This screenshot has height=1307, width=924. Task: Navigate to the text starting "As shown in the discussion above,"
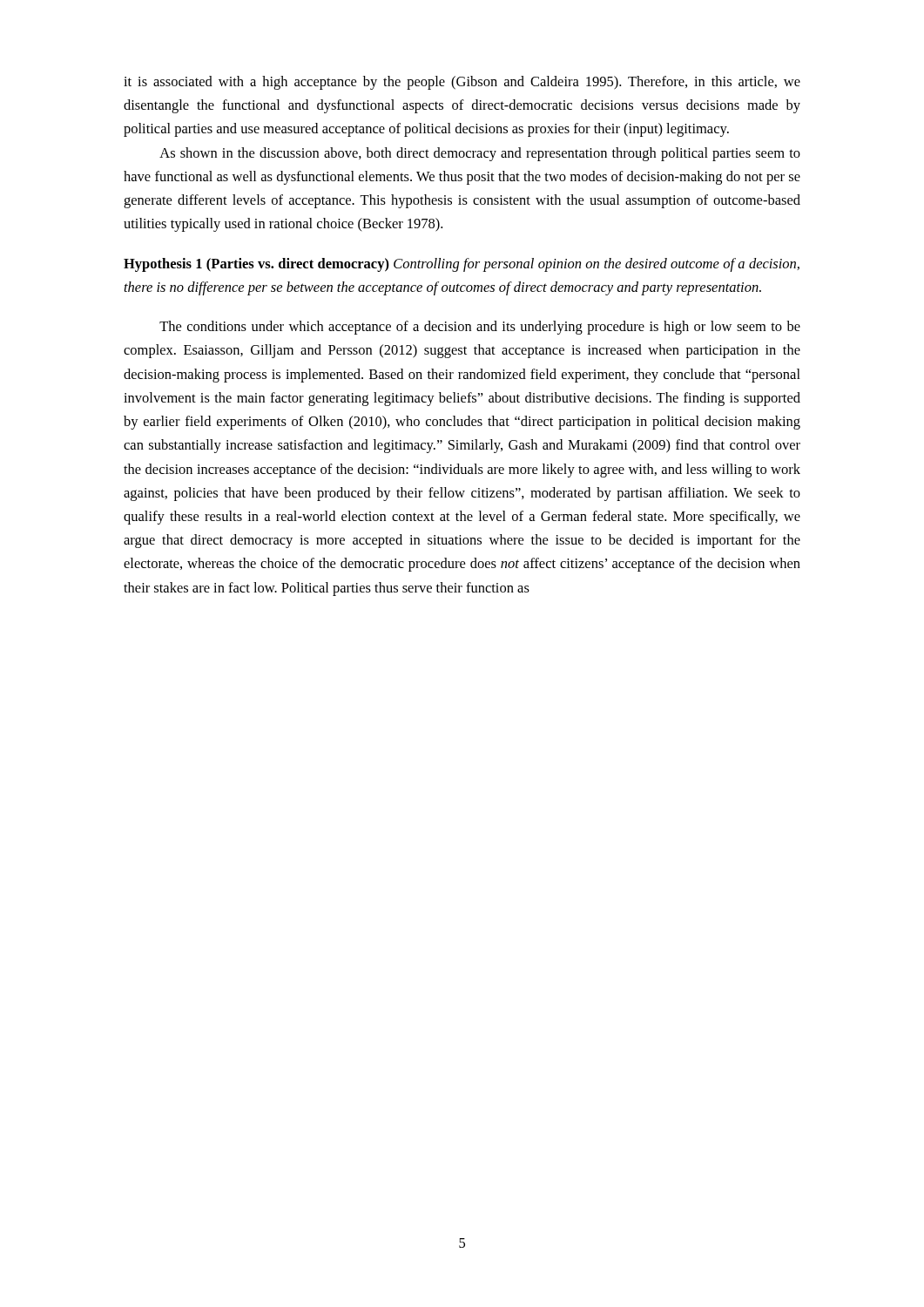[x=462, y=188]
